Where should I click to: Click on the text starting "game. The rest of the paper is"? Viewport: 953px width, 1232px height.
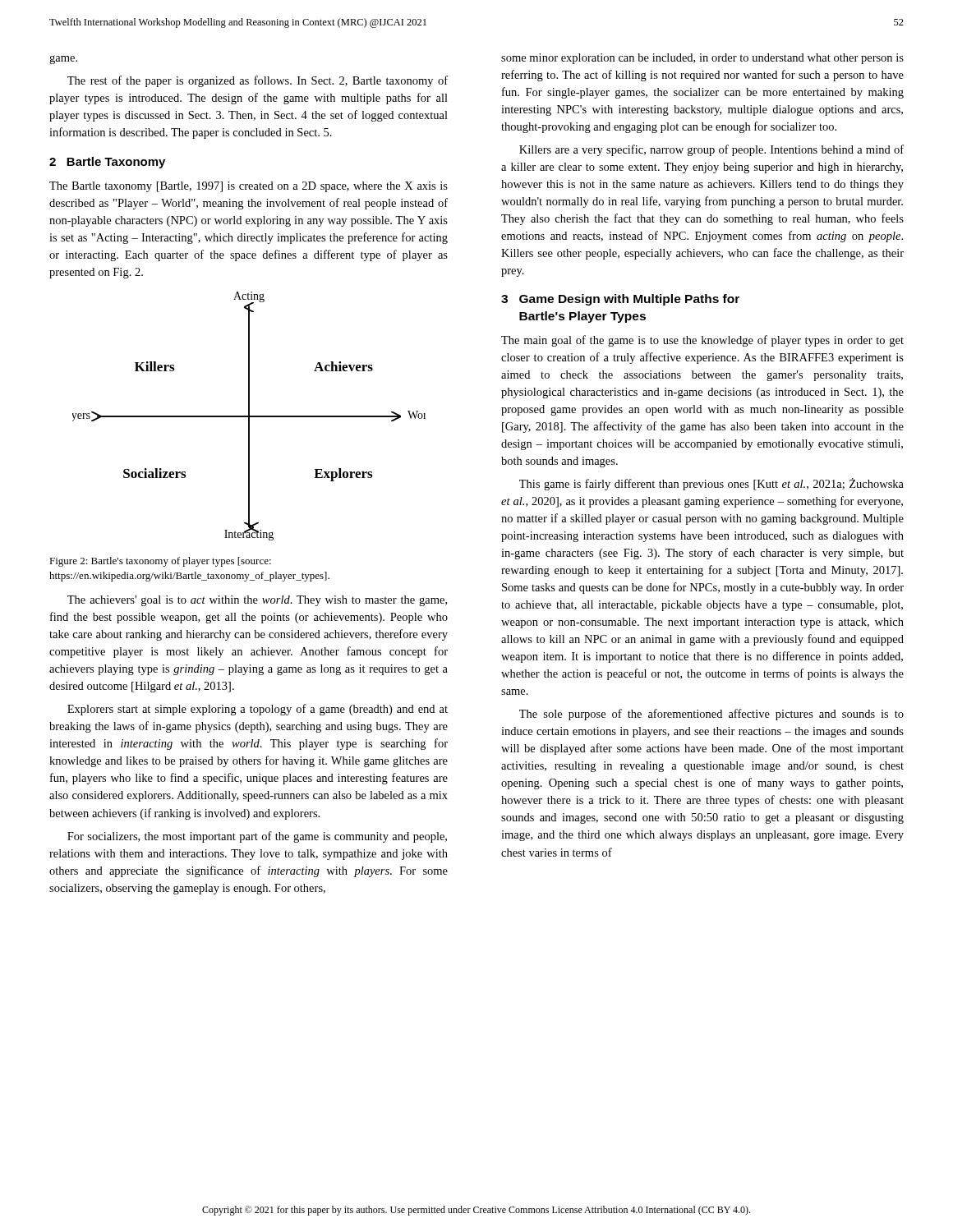point(248,95)
